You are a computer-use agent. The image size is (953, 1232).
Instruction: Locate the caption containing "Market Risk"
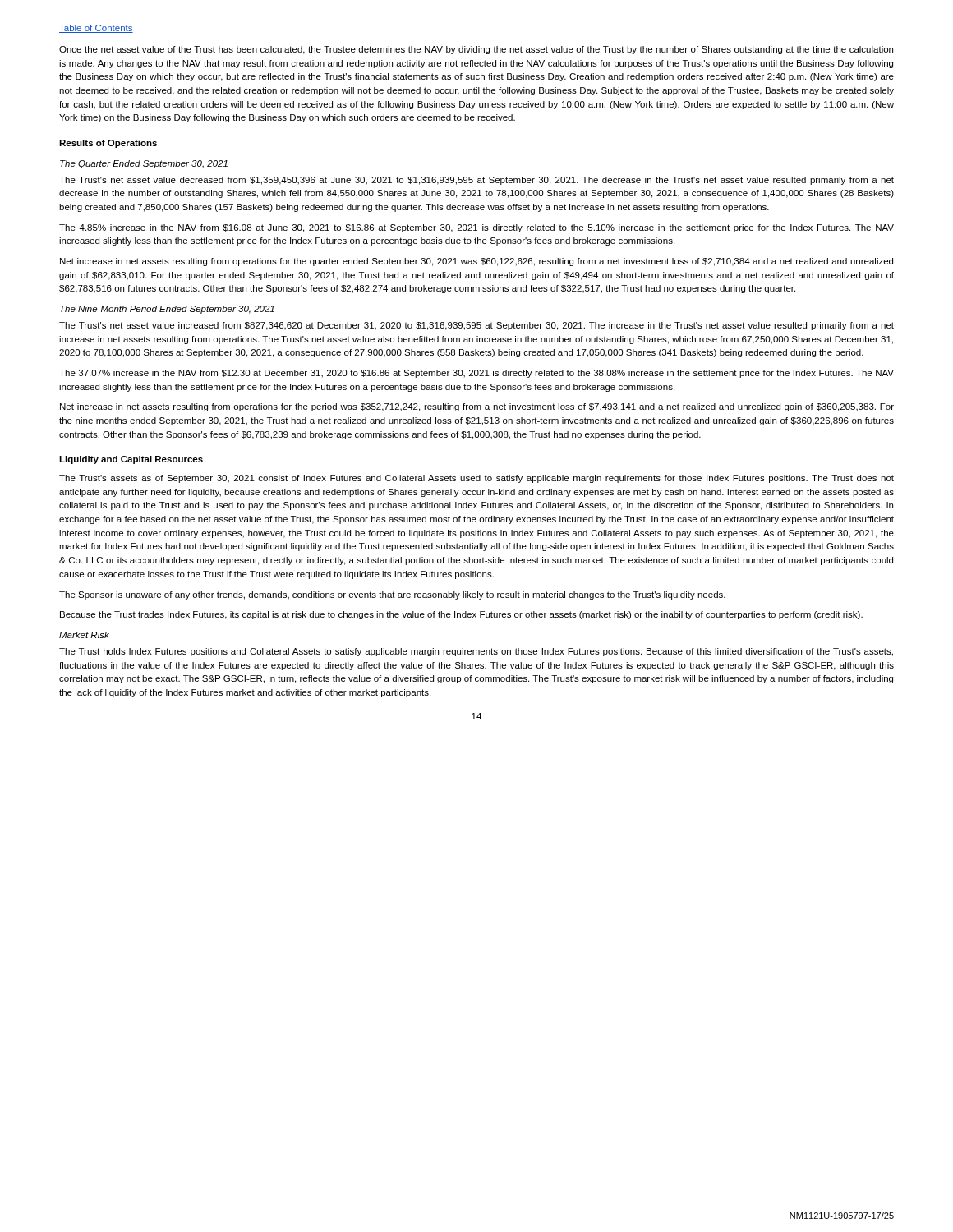pos(84,635)
